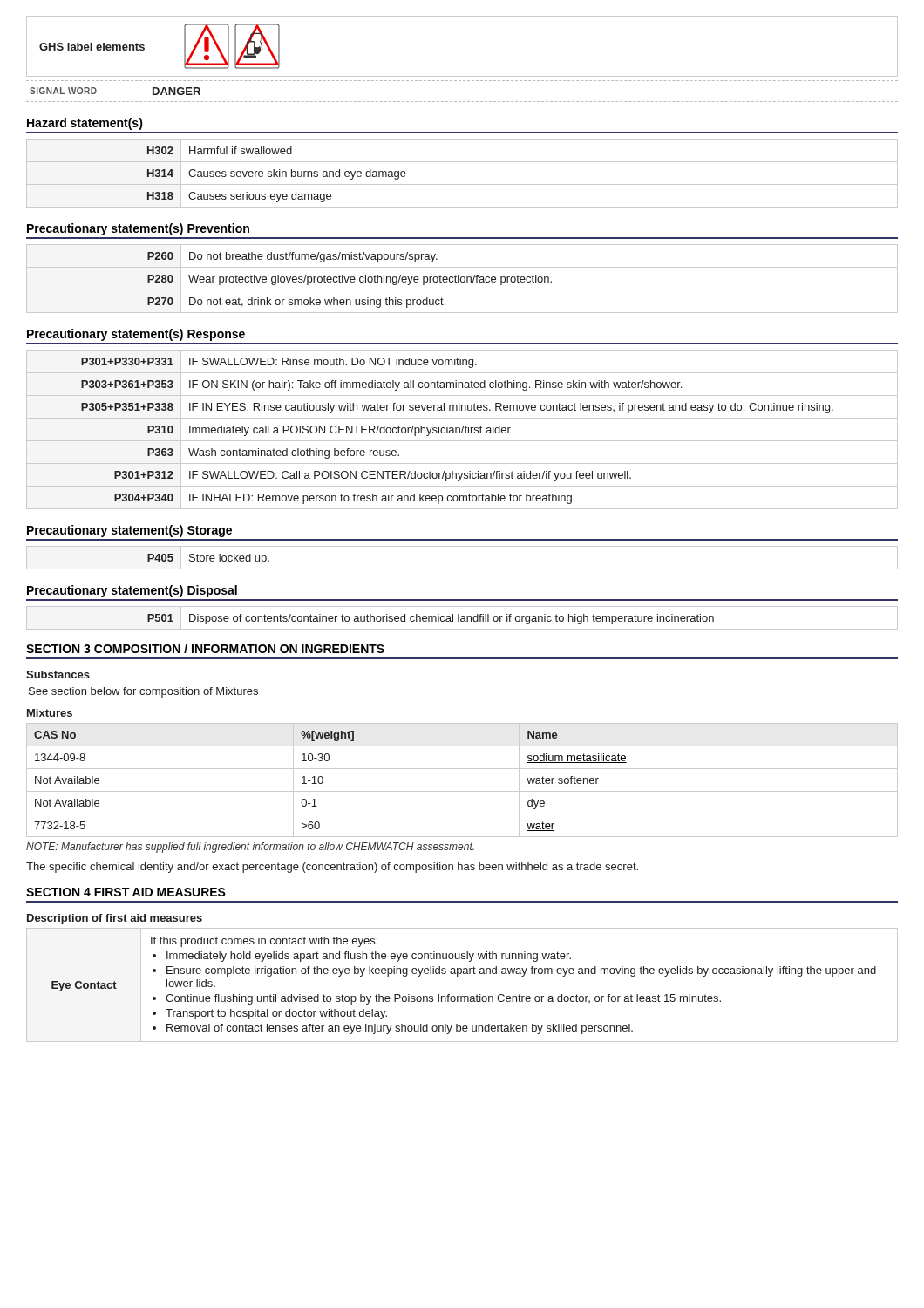
Task: Find the table that mentions "Immediately call a POISON CENTER/doctor/physician/first"
Action: (x=462, y=429)
